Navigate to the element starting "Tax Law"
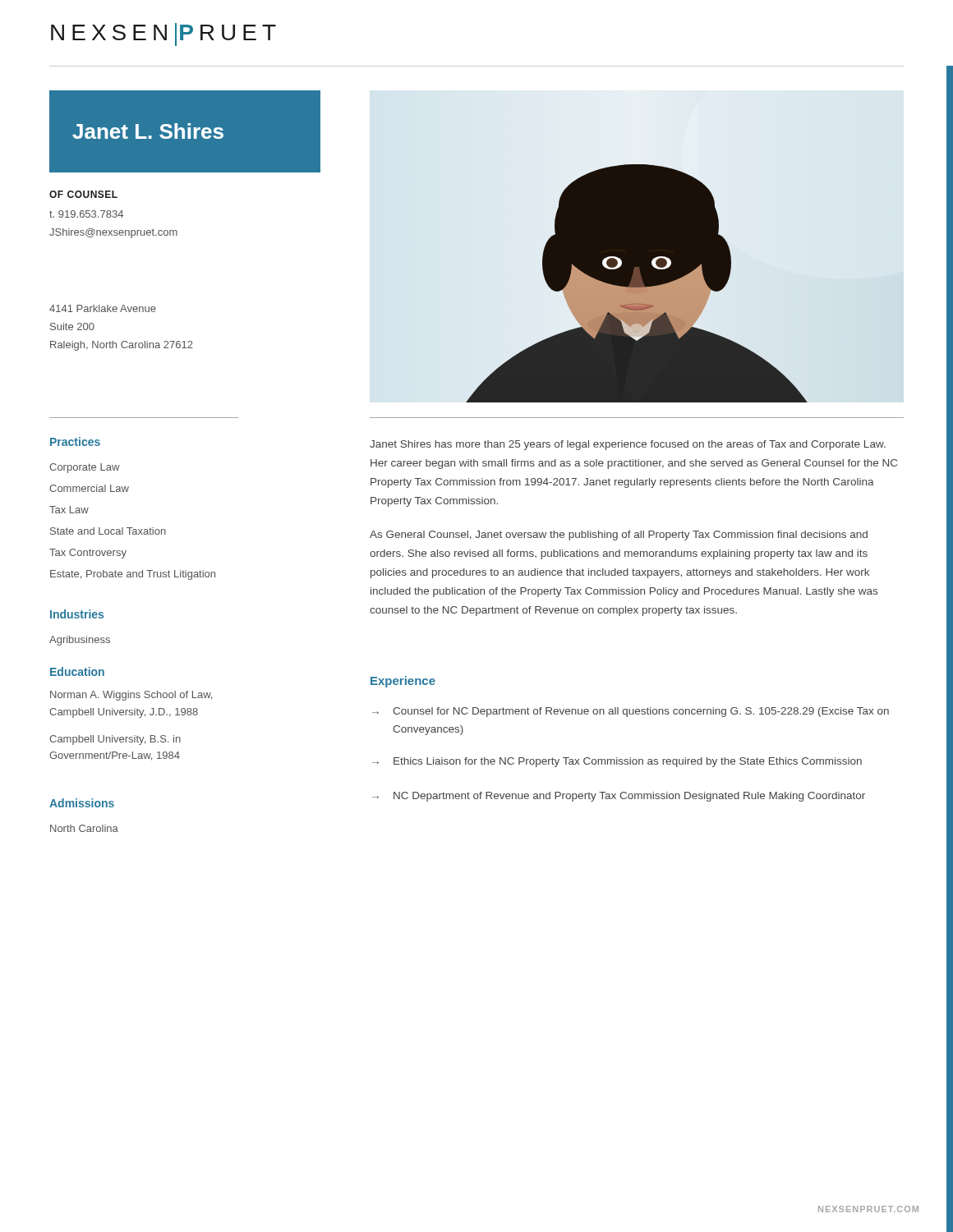 [69, 510]
